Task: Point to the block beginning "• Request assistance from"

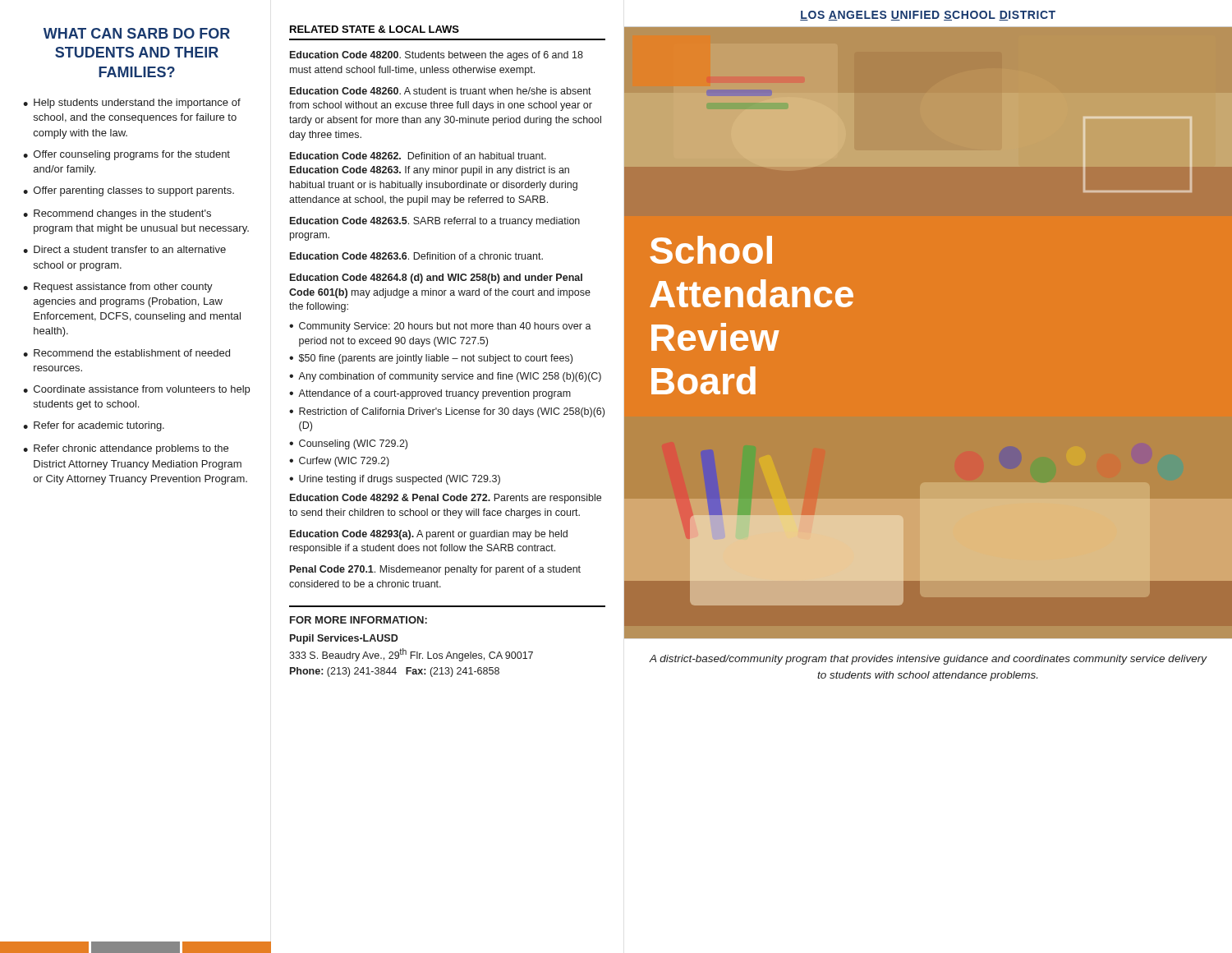Action: click(x=137, y=309)
